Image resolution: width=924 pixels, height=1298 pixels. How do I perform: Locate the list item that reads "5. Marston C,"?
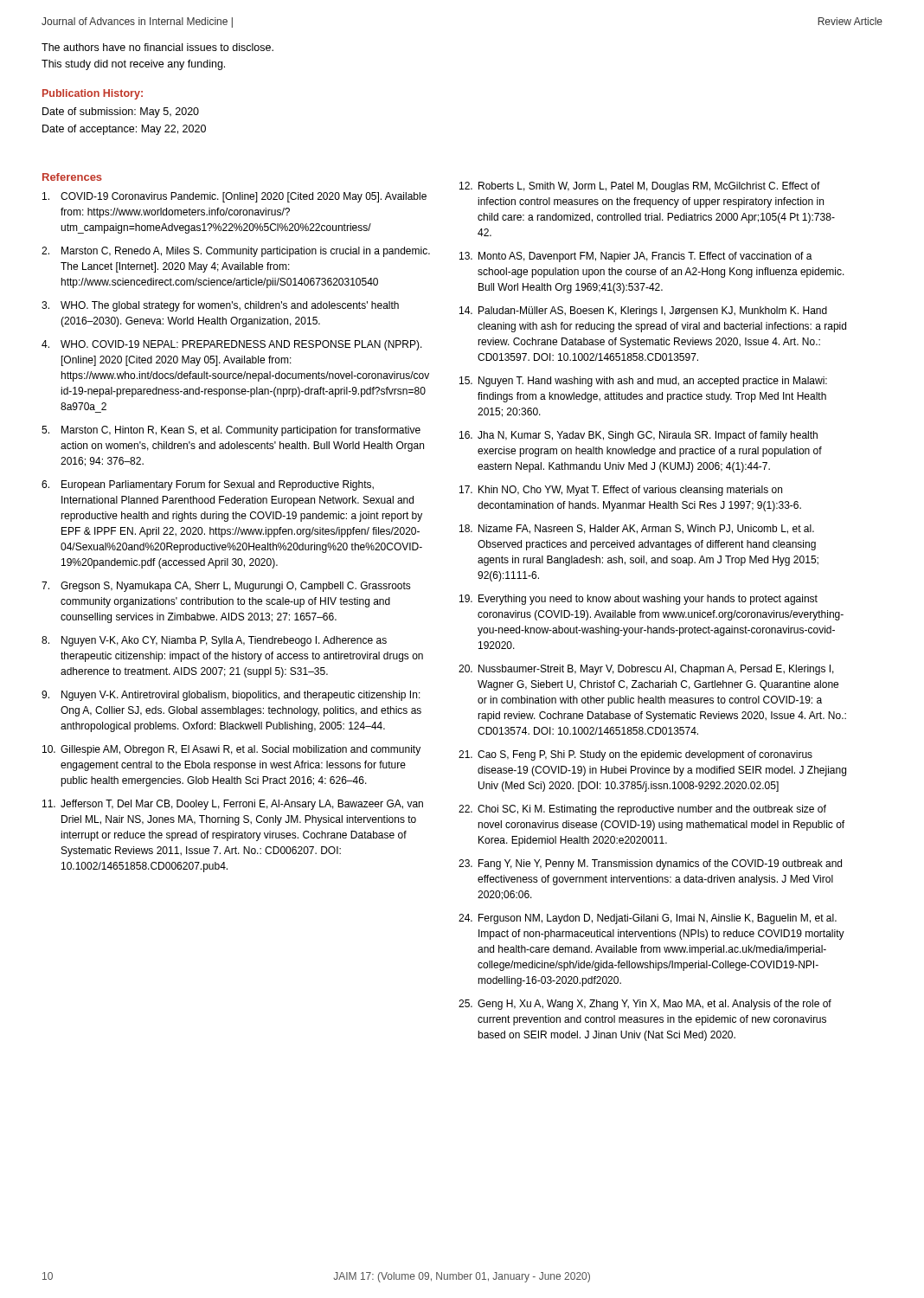tap(236, 445)
